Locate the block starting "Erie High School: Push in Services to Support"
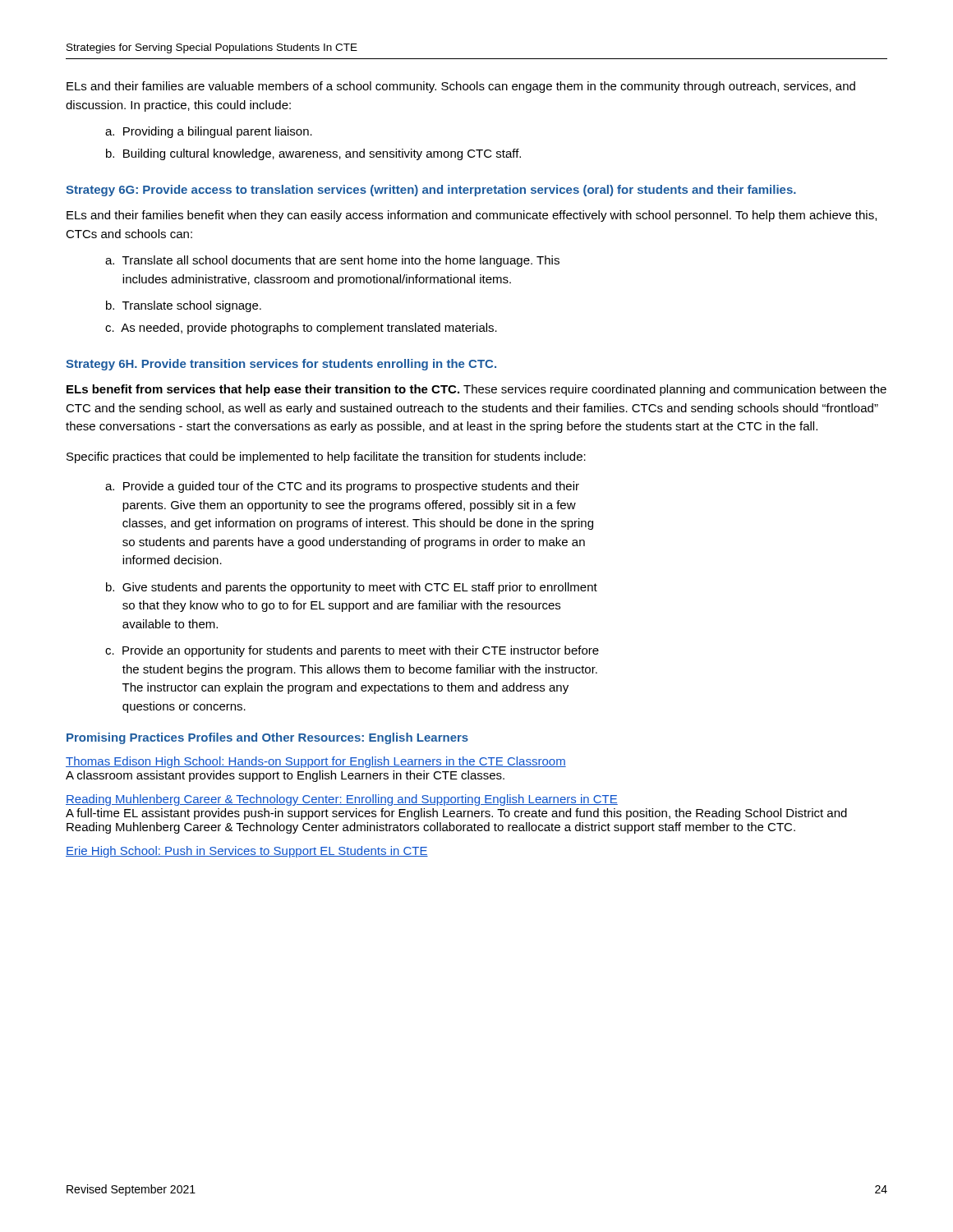 click(x=247, y=851)
